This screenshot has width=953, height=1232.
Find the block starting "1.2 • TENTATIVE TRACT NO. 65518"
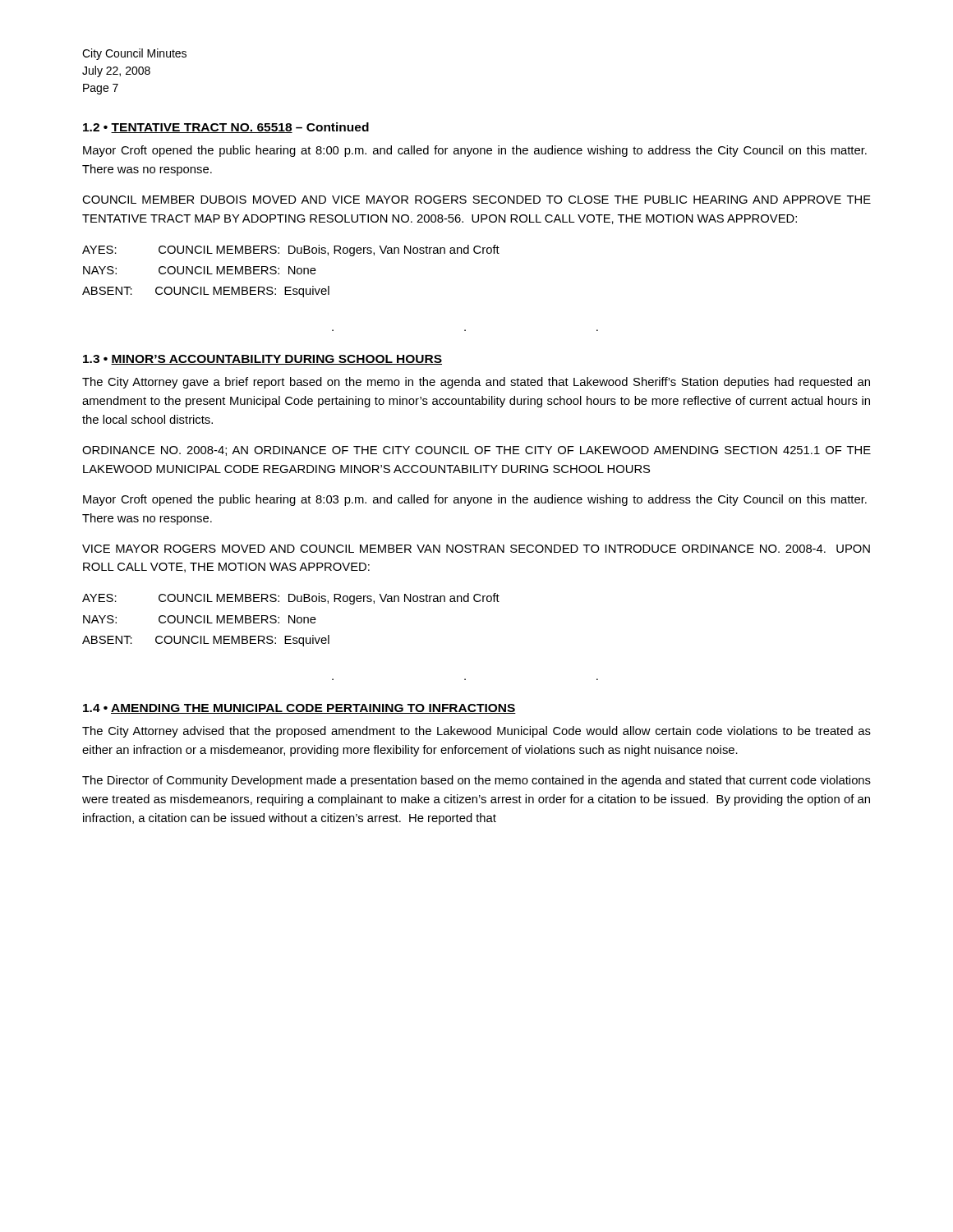click(226, 127)
